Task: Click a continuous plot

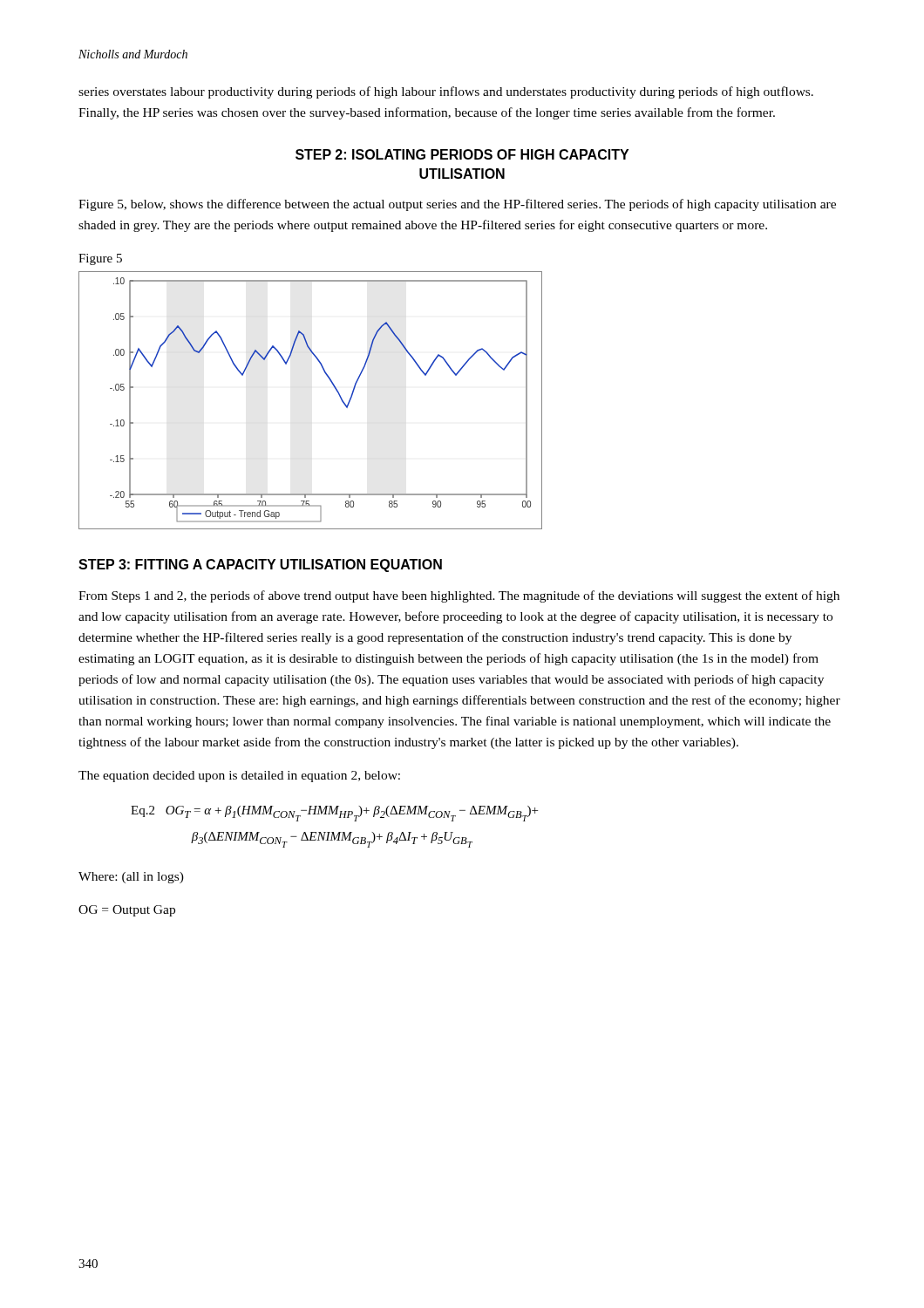Action: pyautogui.click(x=462, y=402)
